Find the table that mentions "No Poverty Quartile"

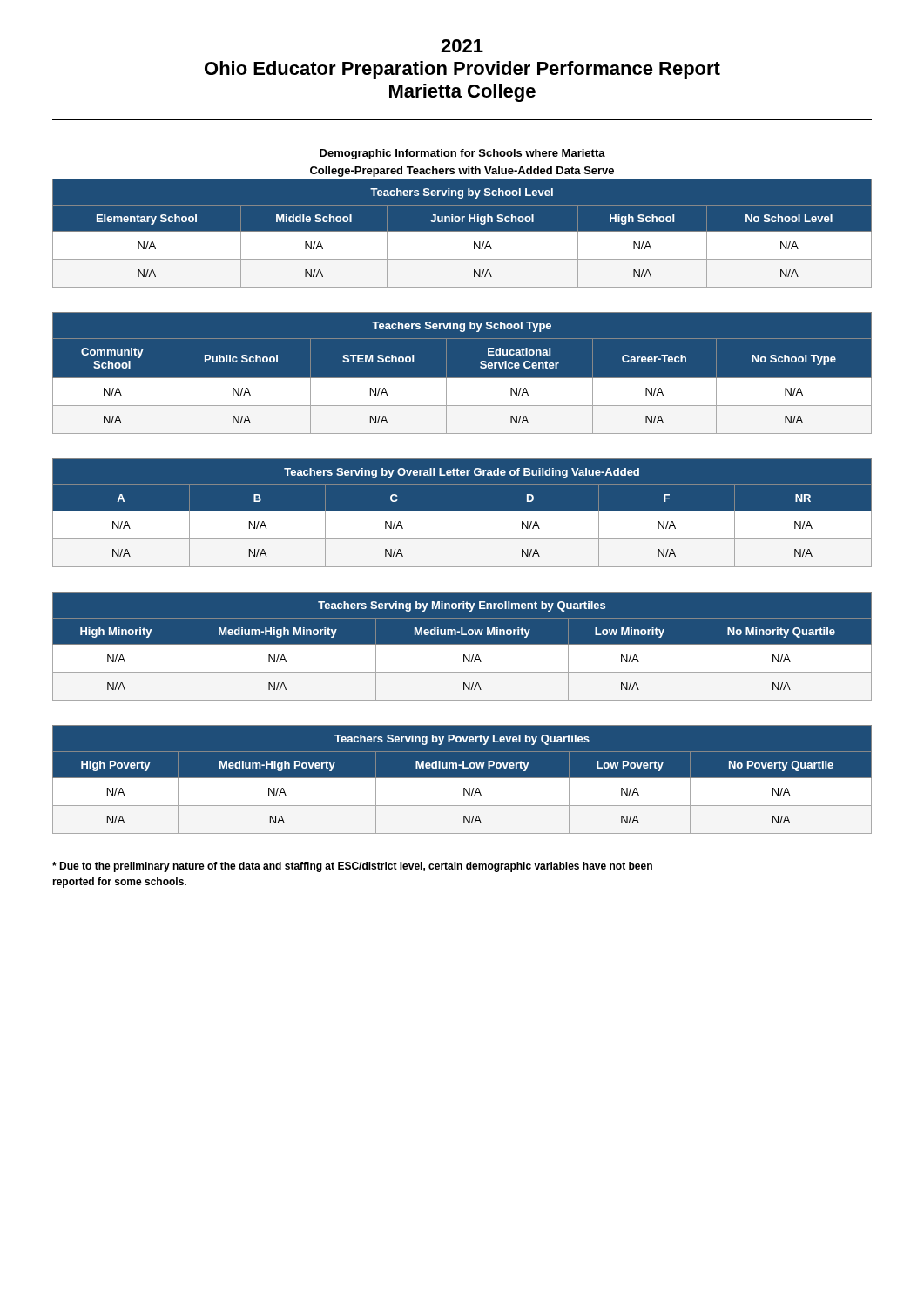coord(462,779)
